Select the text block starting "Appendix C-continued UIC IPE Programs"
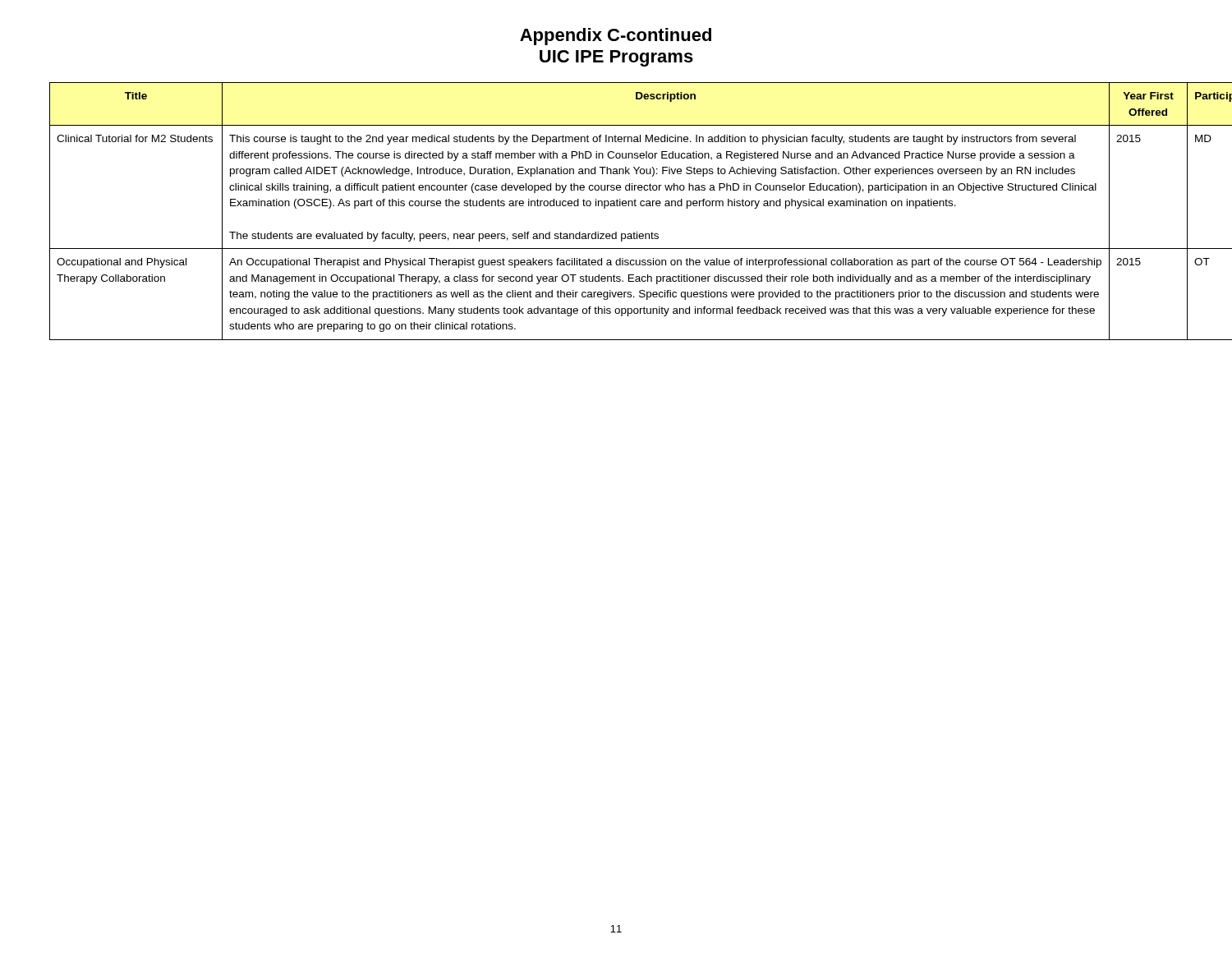This screenshot has width=1232, height=953. coord(616,46)
